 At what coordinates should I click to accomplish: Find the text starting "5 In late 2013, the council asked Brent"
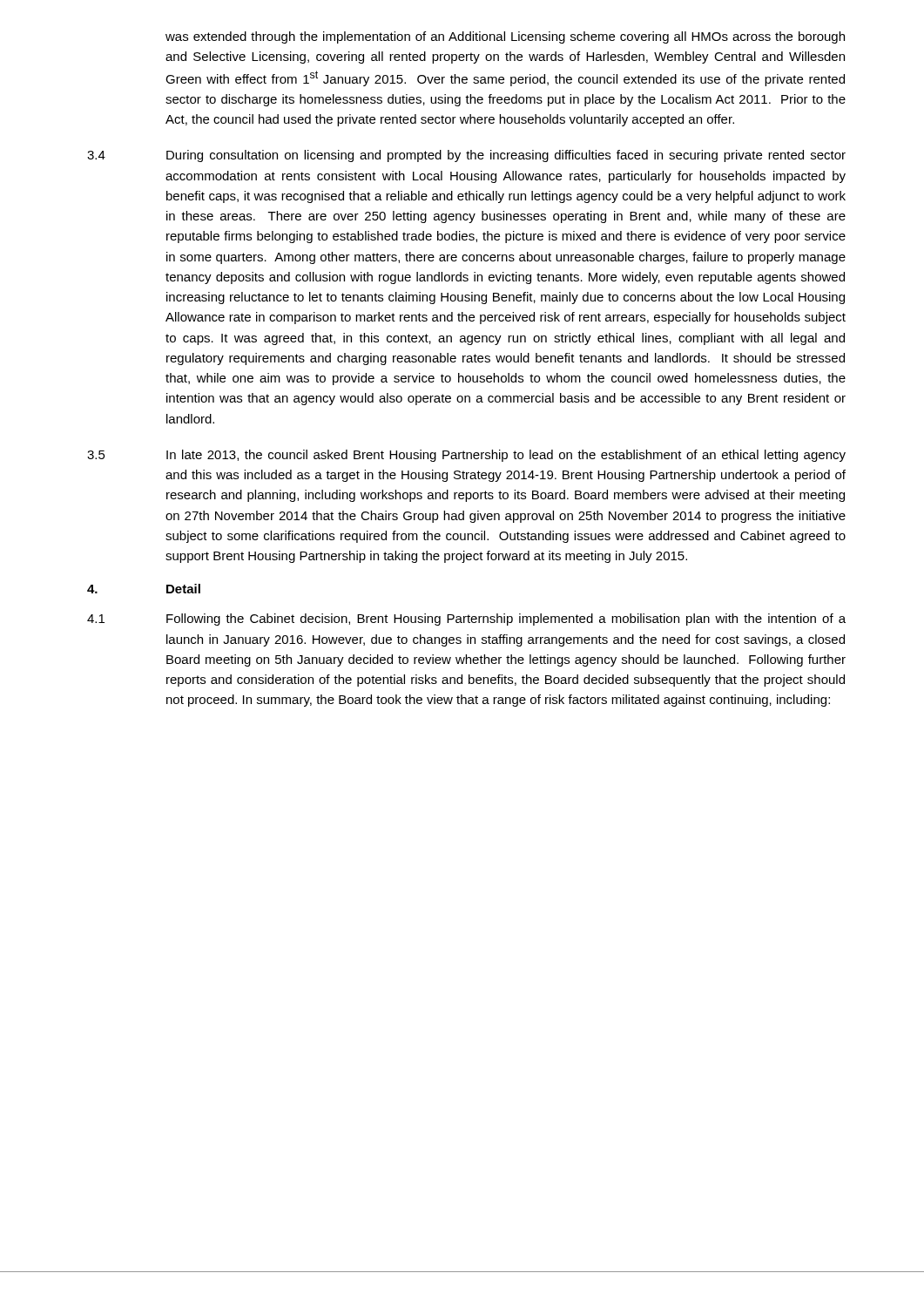pyautogui.click(x=466, y=505)
